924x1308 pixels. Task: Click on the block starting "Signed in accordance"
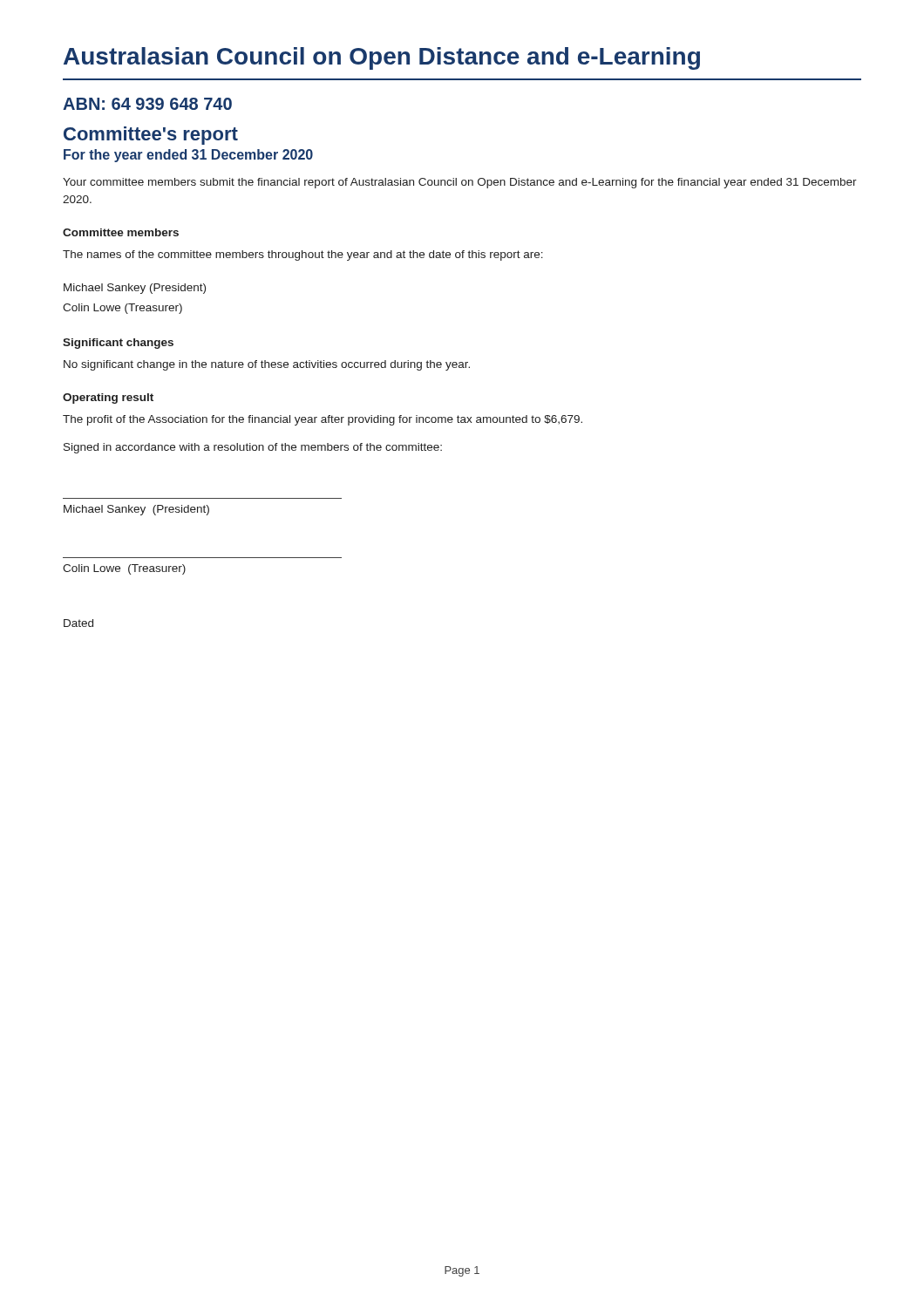(253, 448)
